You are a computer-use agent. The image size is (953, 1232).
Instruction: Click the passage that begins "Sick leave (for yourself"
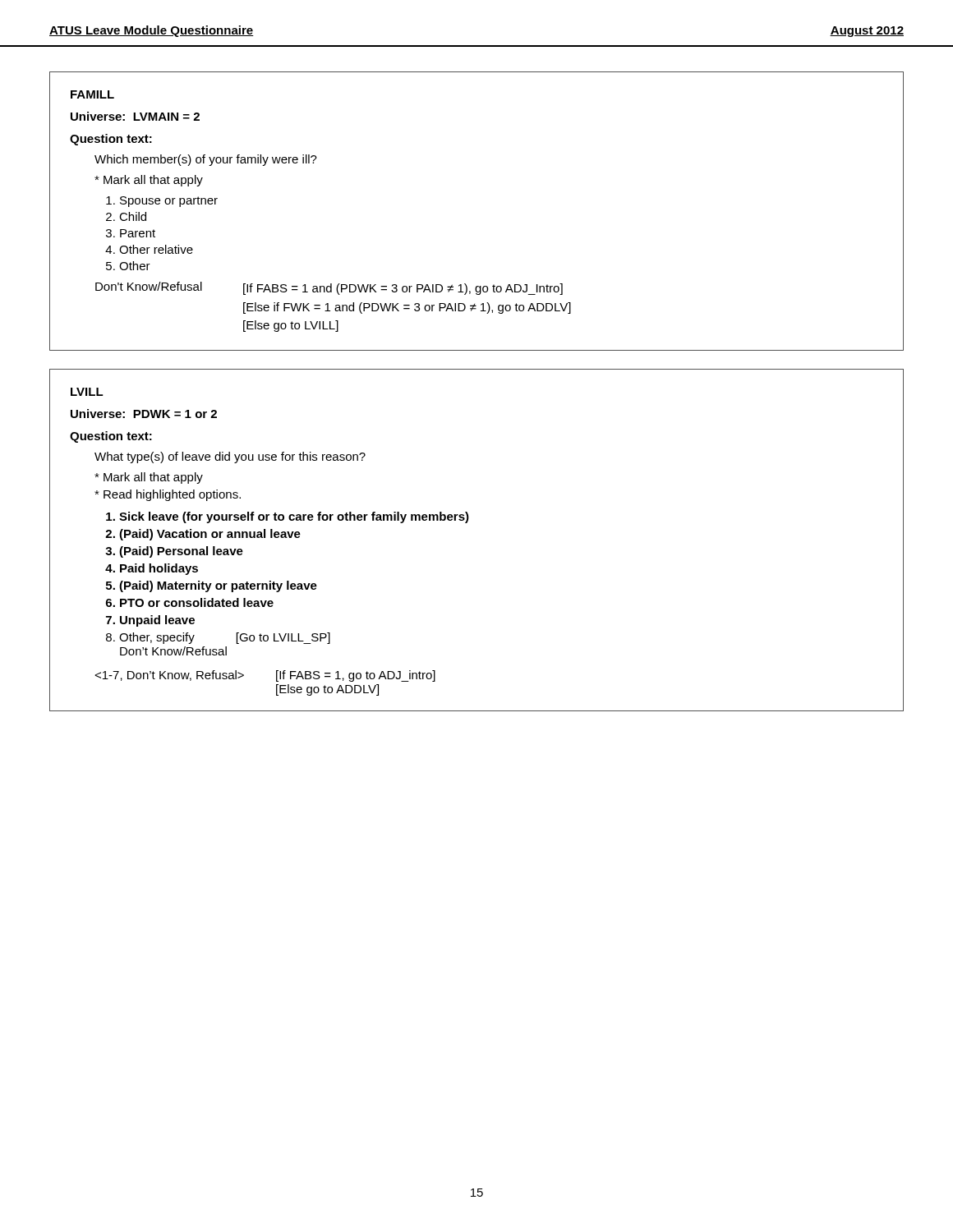tap(294, 516)
